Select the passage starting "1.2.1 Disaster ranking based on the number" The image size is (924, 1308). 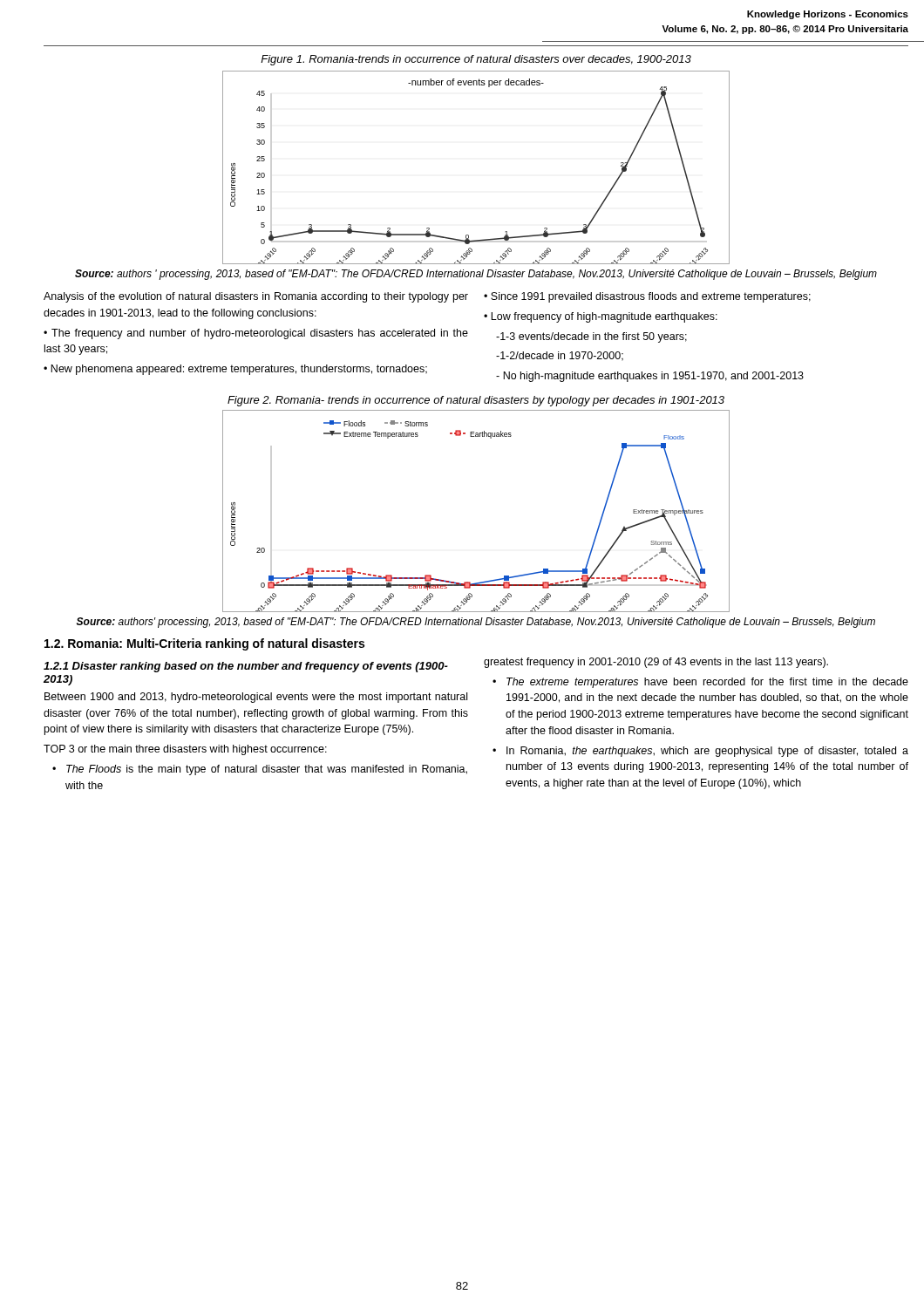[246, 672]
